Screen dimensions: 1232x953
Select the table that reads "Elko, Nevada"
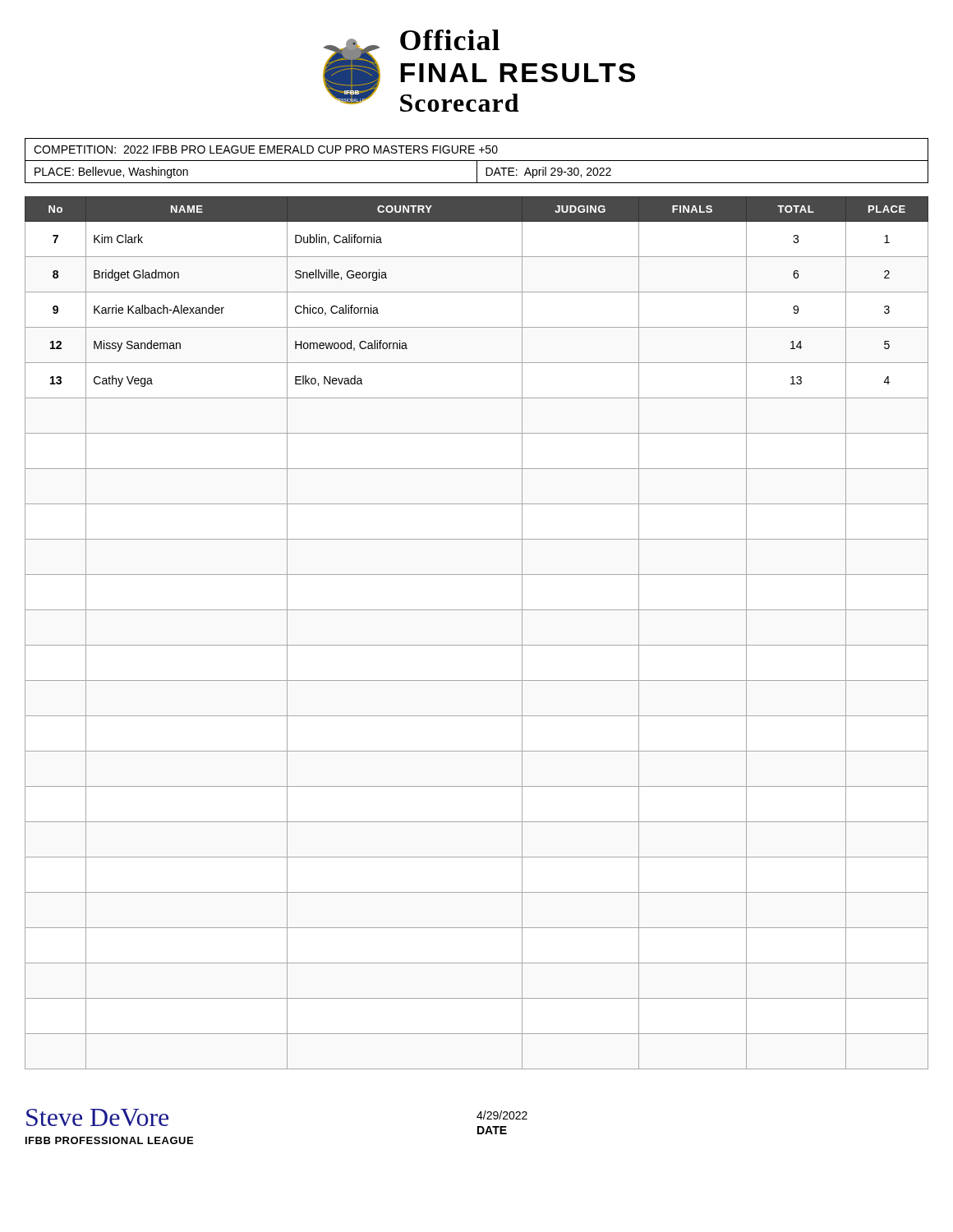[476, 633]
